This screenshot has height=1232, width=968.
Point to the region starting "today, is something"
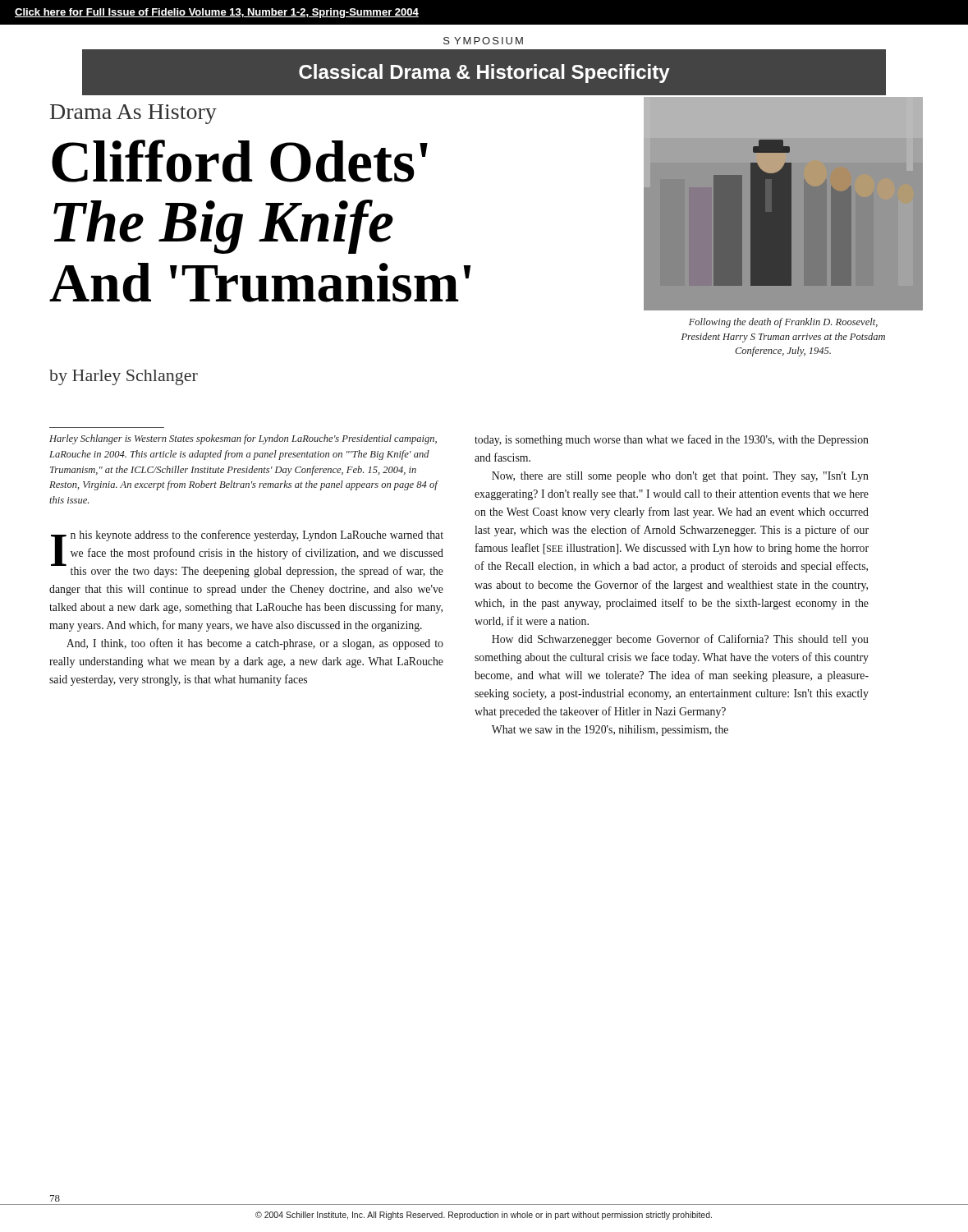[x=672, y=585]
